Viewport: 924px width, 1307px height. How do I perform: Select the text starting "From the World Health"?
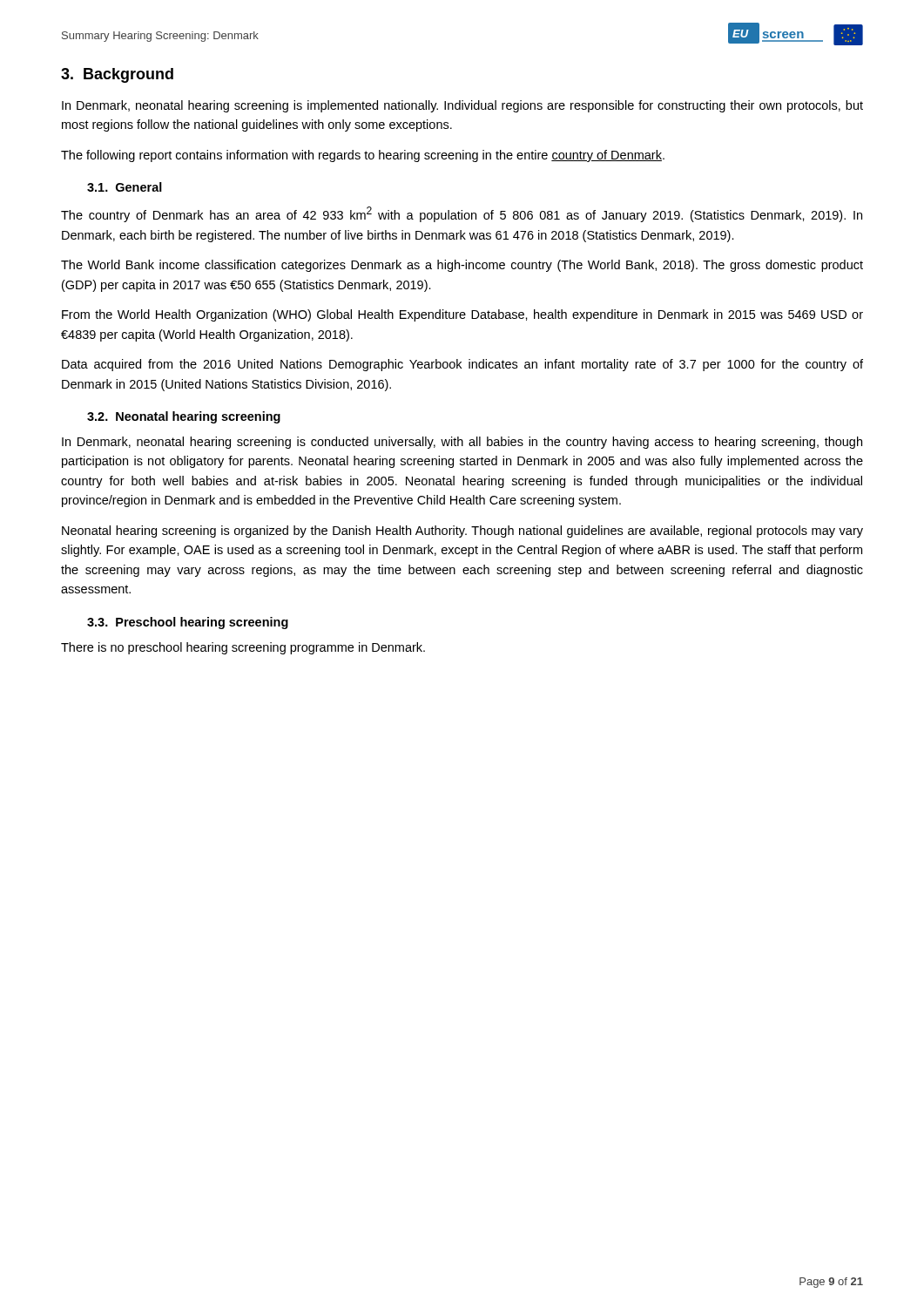point(462,325)
